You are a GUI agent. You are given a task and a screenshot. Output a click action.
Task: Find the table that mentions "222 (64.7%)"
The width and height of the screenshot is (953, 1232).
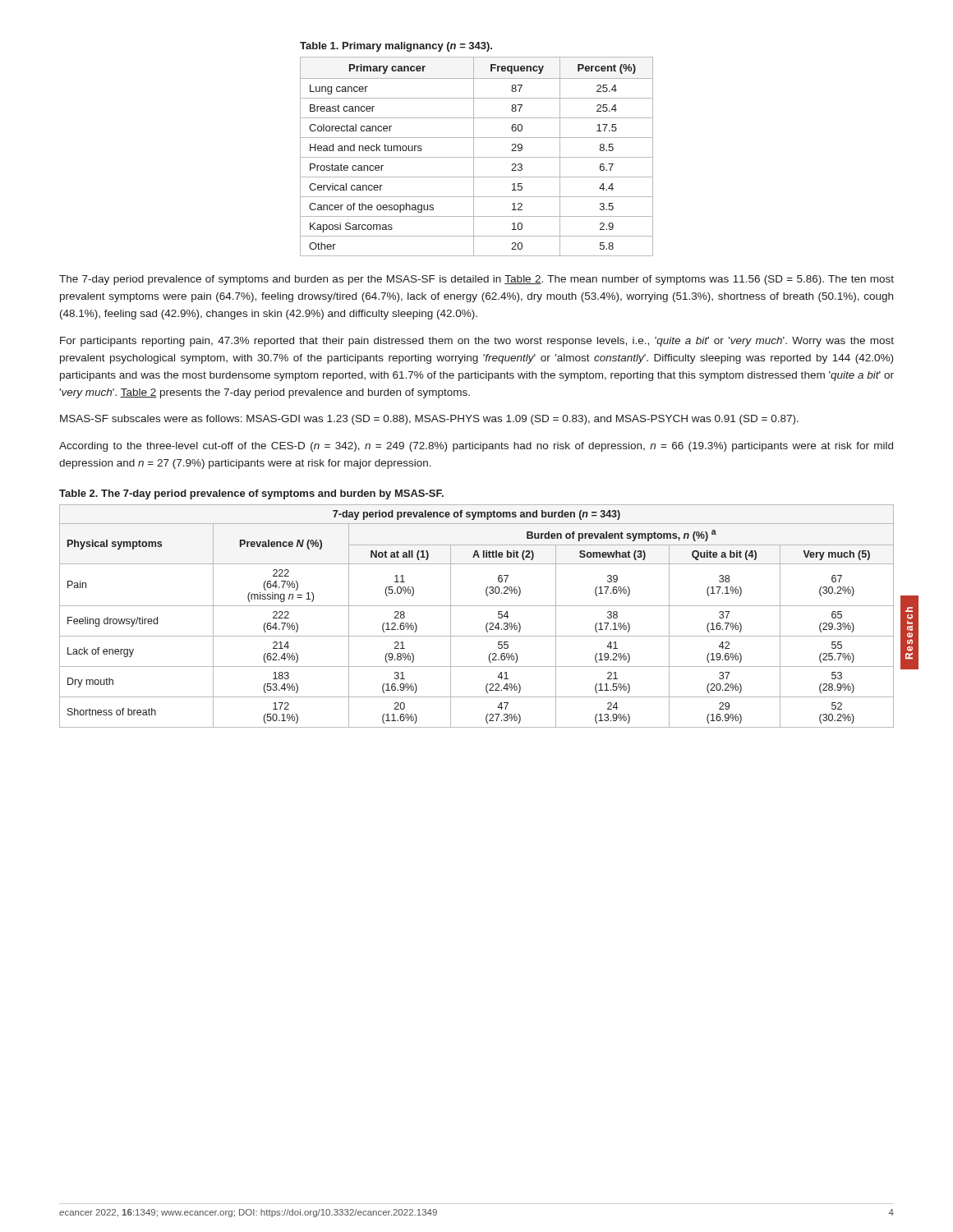pyautogui.click(x=476, y=616)
